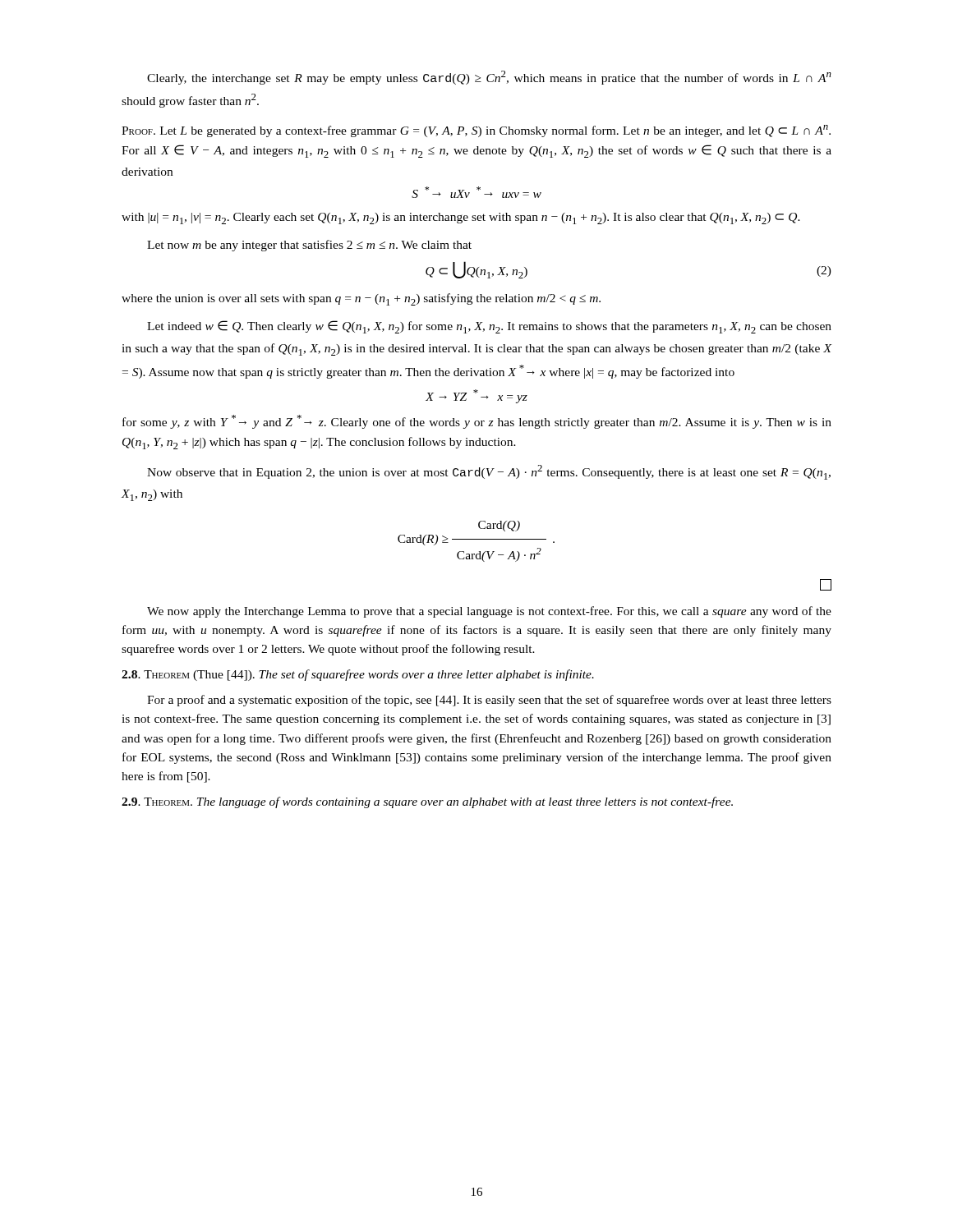
Task: Find the element starting "for some y, z with Y"
Action: (476, 458)
